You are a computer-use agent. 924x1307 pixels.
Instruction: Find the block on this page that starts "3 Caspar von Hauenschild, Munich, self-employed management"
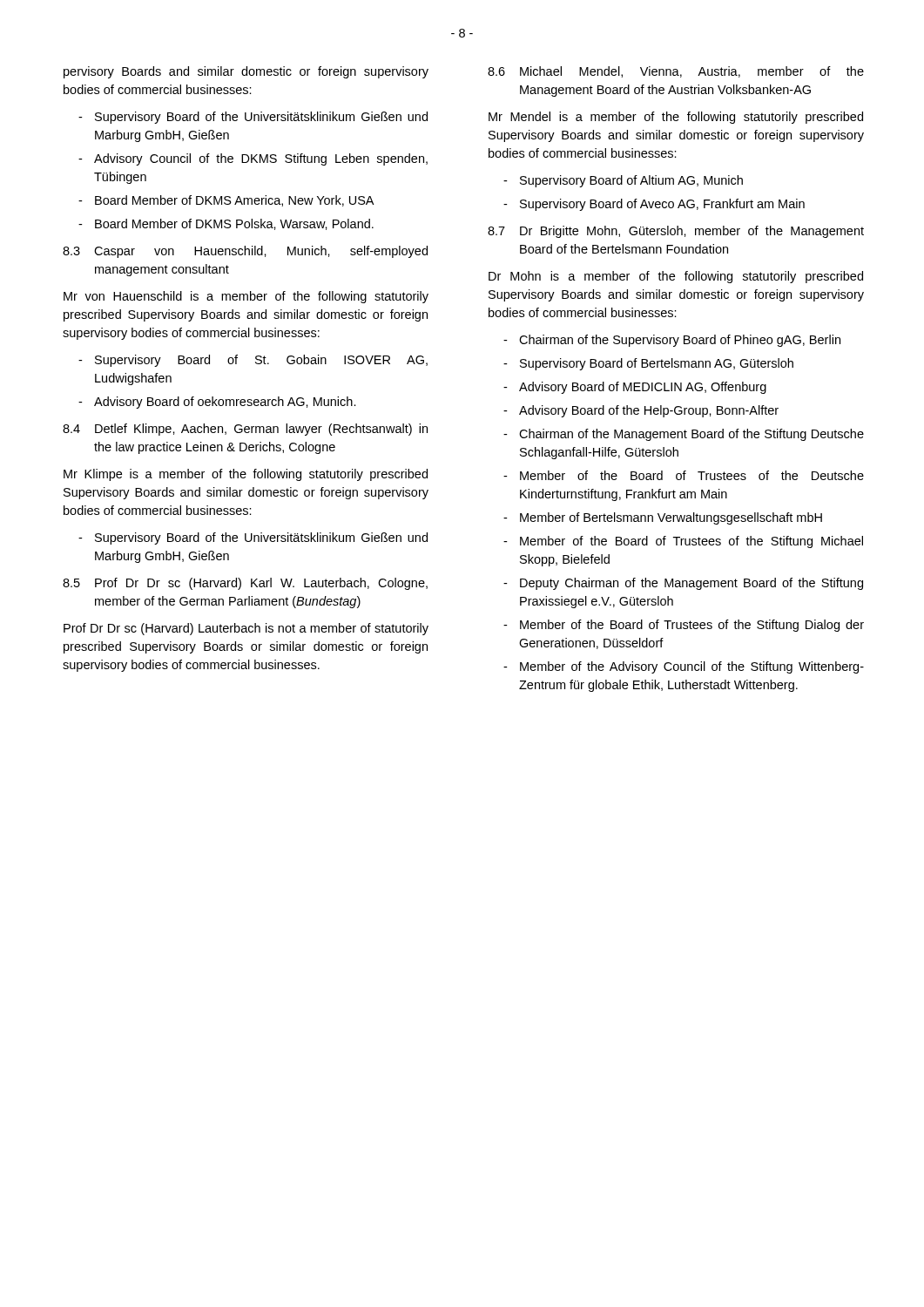(x=246, y=261)
